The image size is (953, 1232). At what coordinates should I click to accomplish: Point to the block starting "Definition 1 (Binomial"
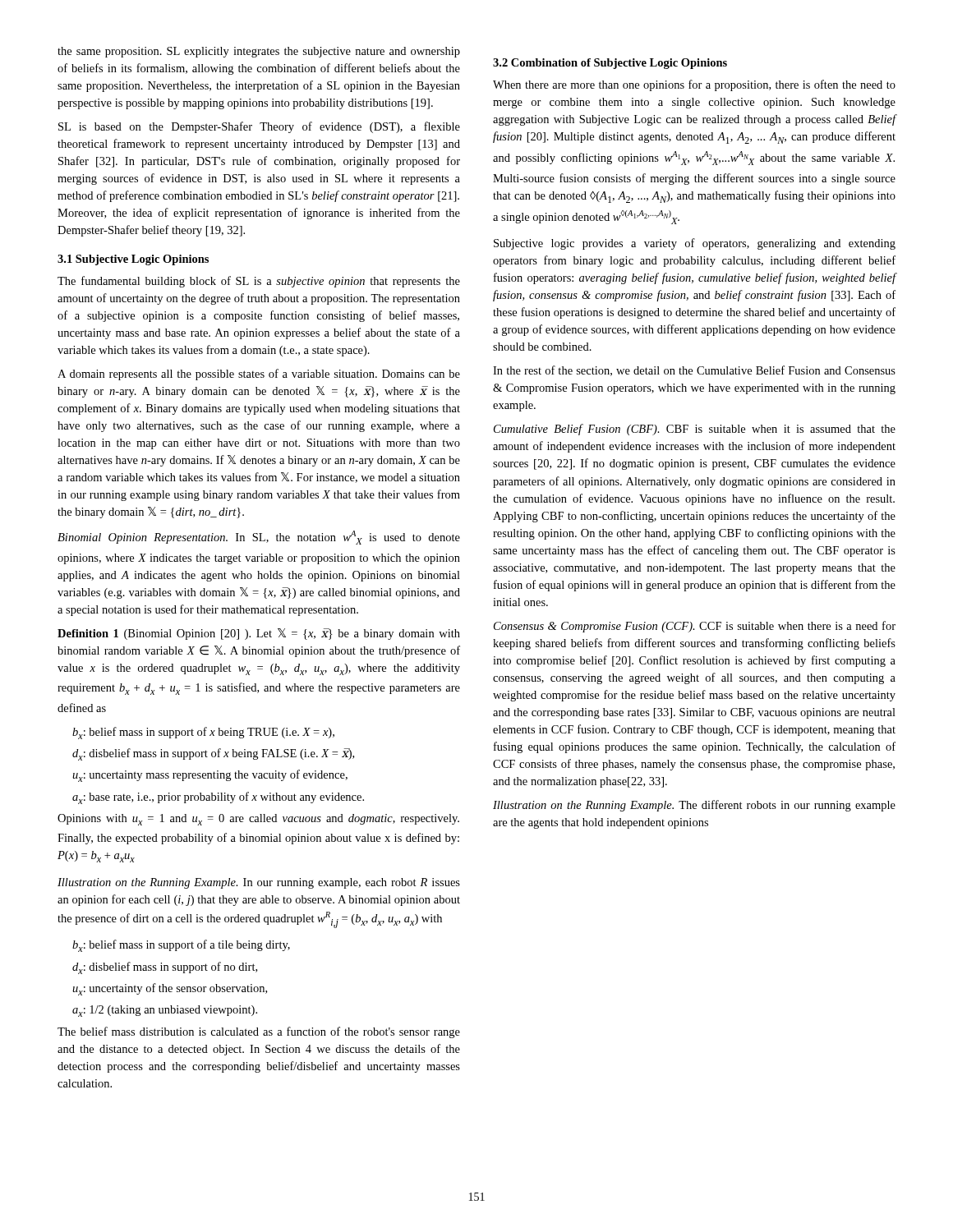pos(259,671)
